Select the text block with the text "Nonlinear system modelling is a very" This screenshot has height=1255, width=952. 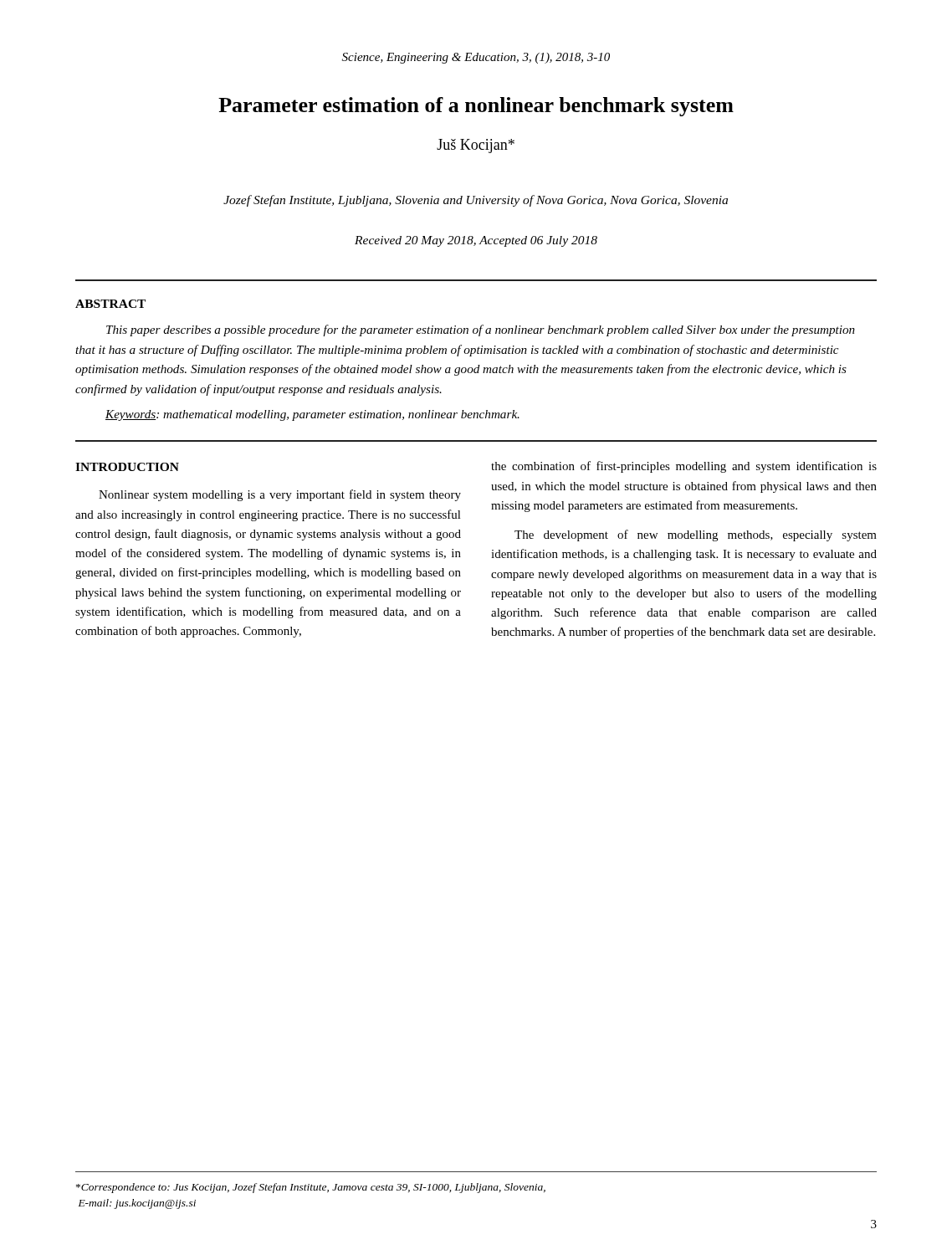268,563
